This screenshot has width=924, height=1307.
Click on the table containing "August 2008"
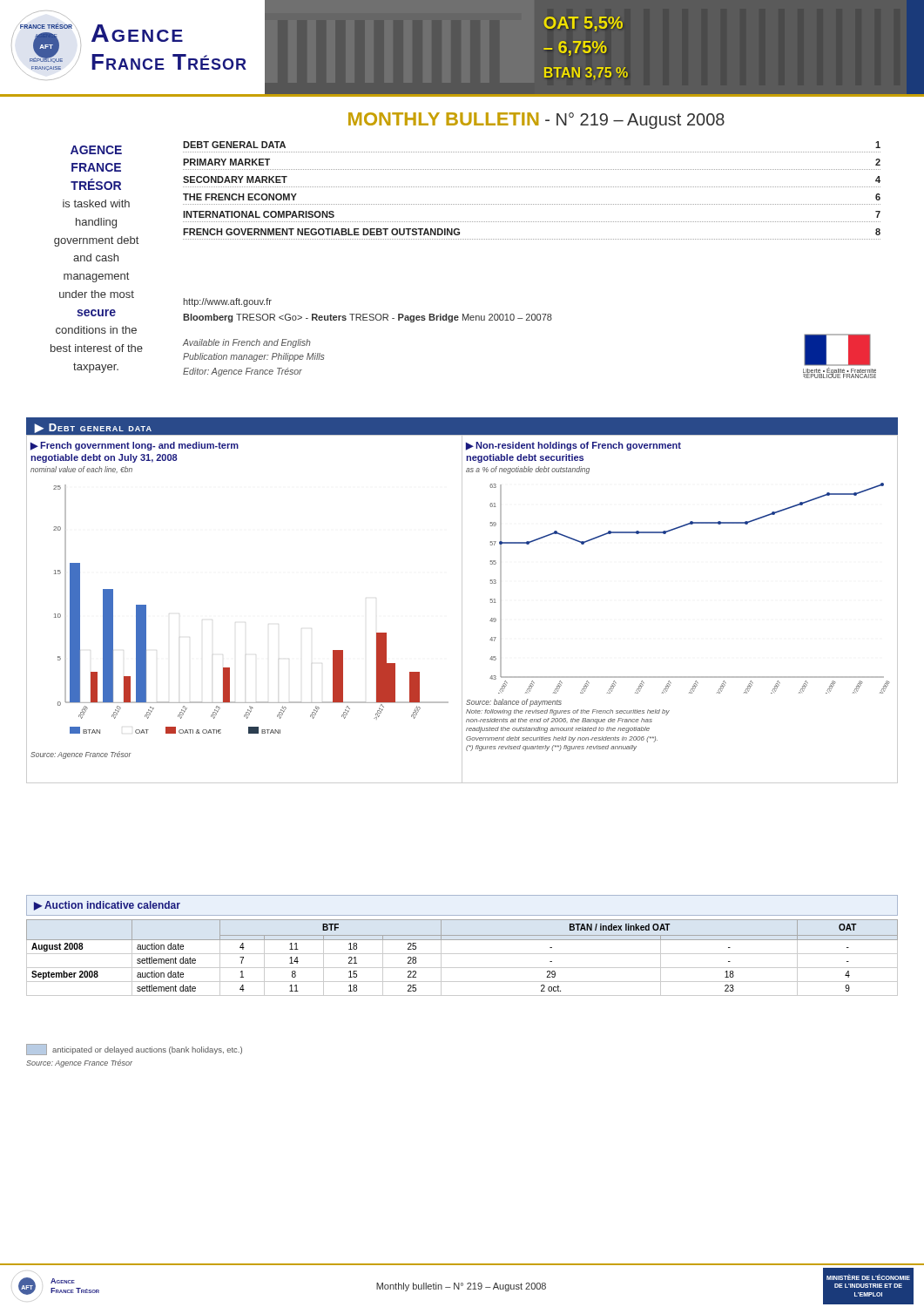coord(462,958)
